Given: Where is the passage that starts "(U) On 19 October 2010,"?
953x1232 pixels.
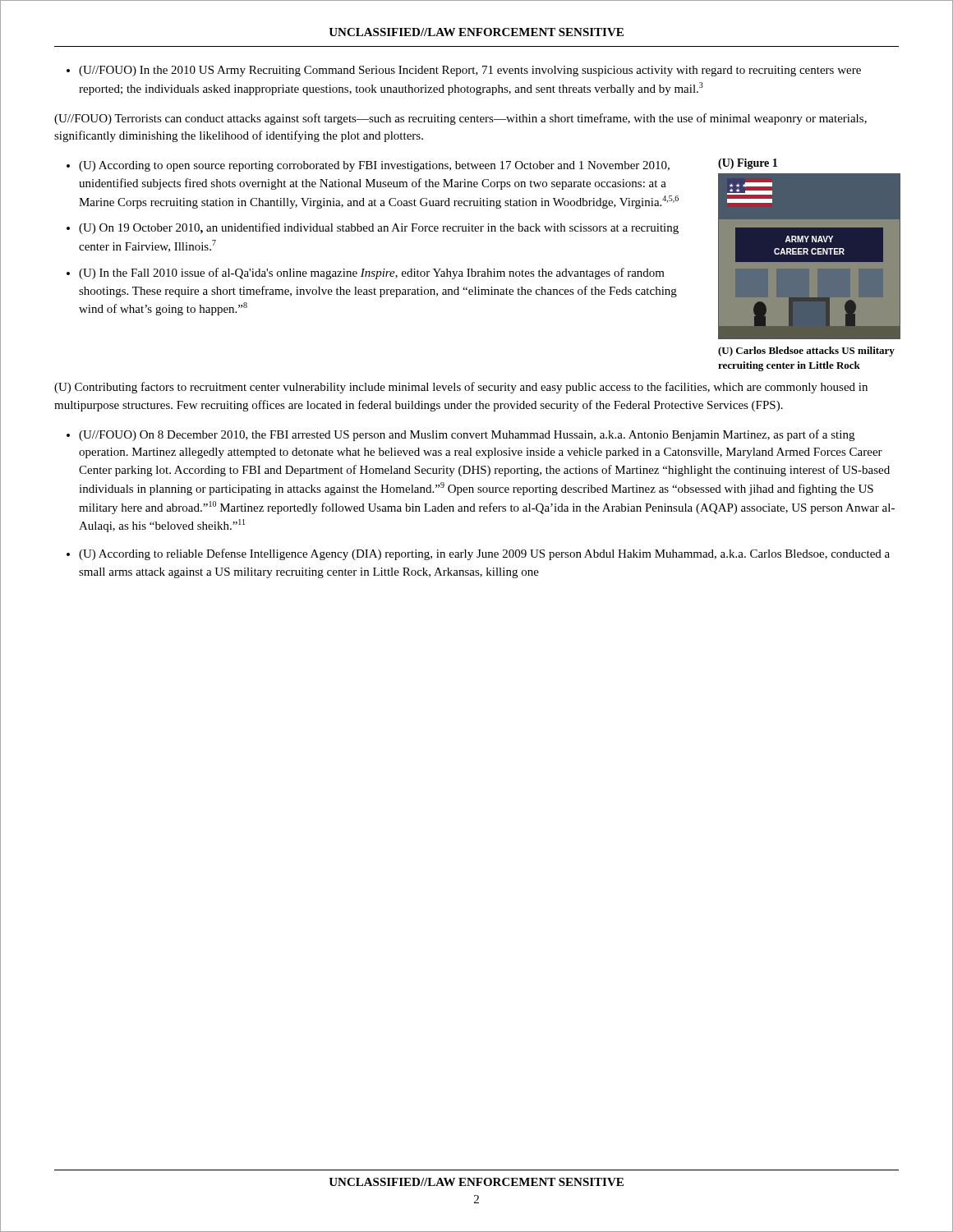Looking at the screenshot, I should (x=379, y=237).
